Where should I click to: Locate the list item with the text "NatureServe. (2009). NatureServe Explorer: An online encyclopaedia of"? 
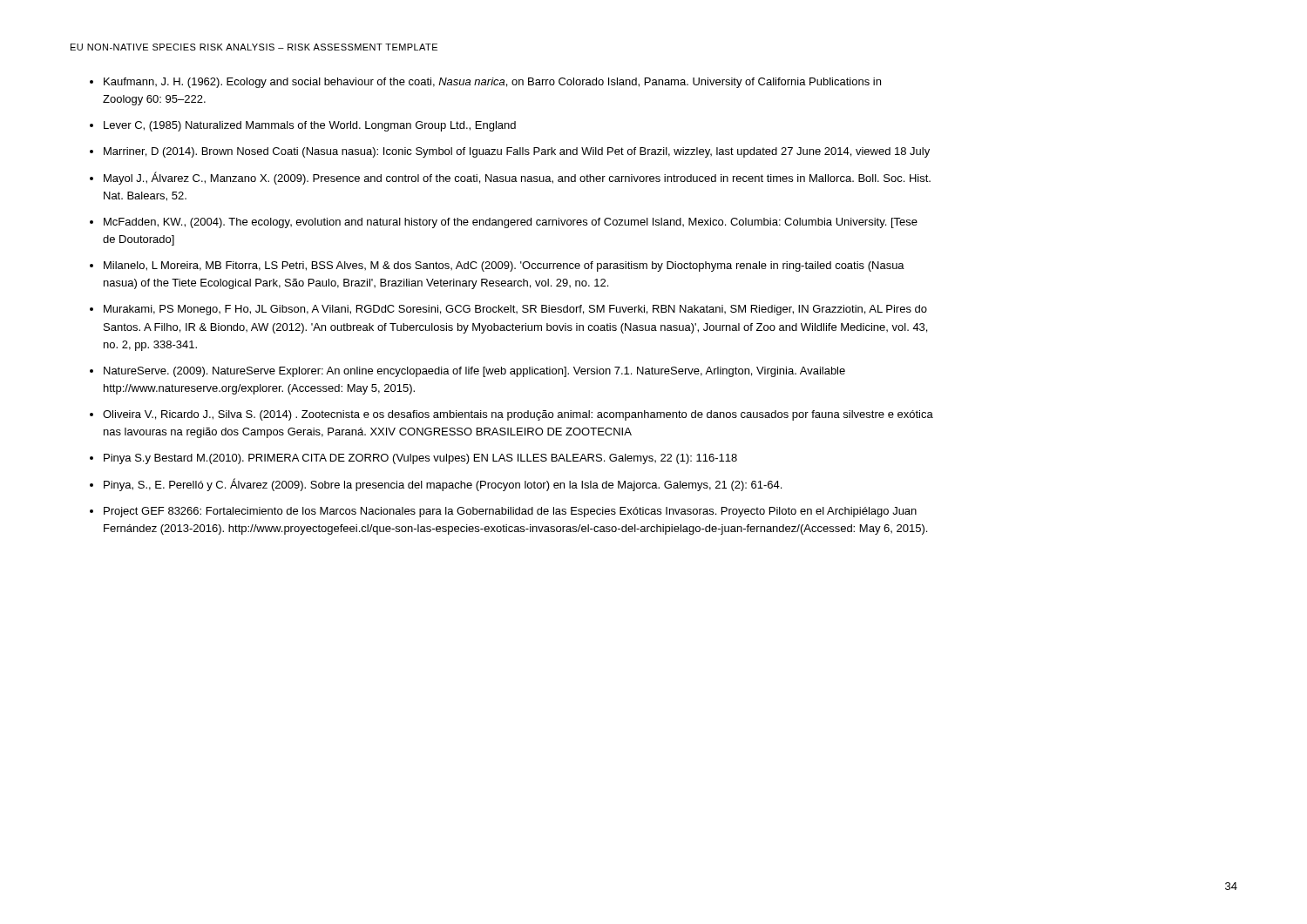click(474, 379)
